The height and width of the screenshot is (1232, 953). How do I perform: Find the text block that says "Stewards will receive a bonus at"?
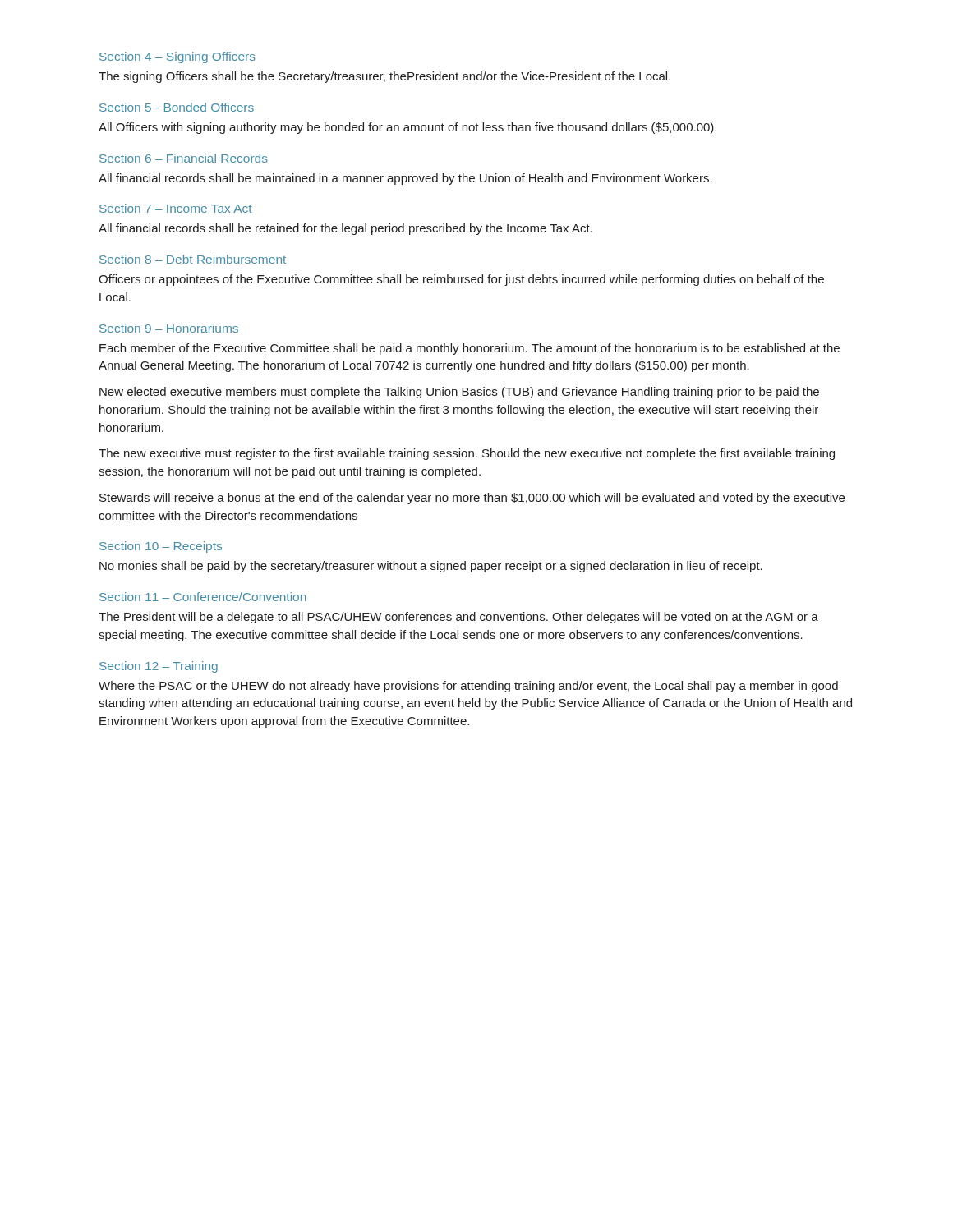472,506
